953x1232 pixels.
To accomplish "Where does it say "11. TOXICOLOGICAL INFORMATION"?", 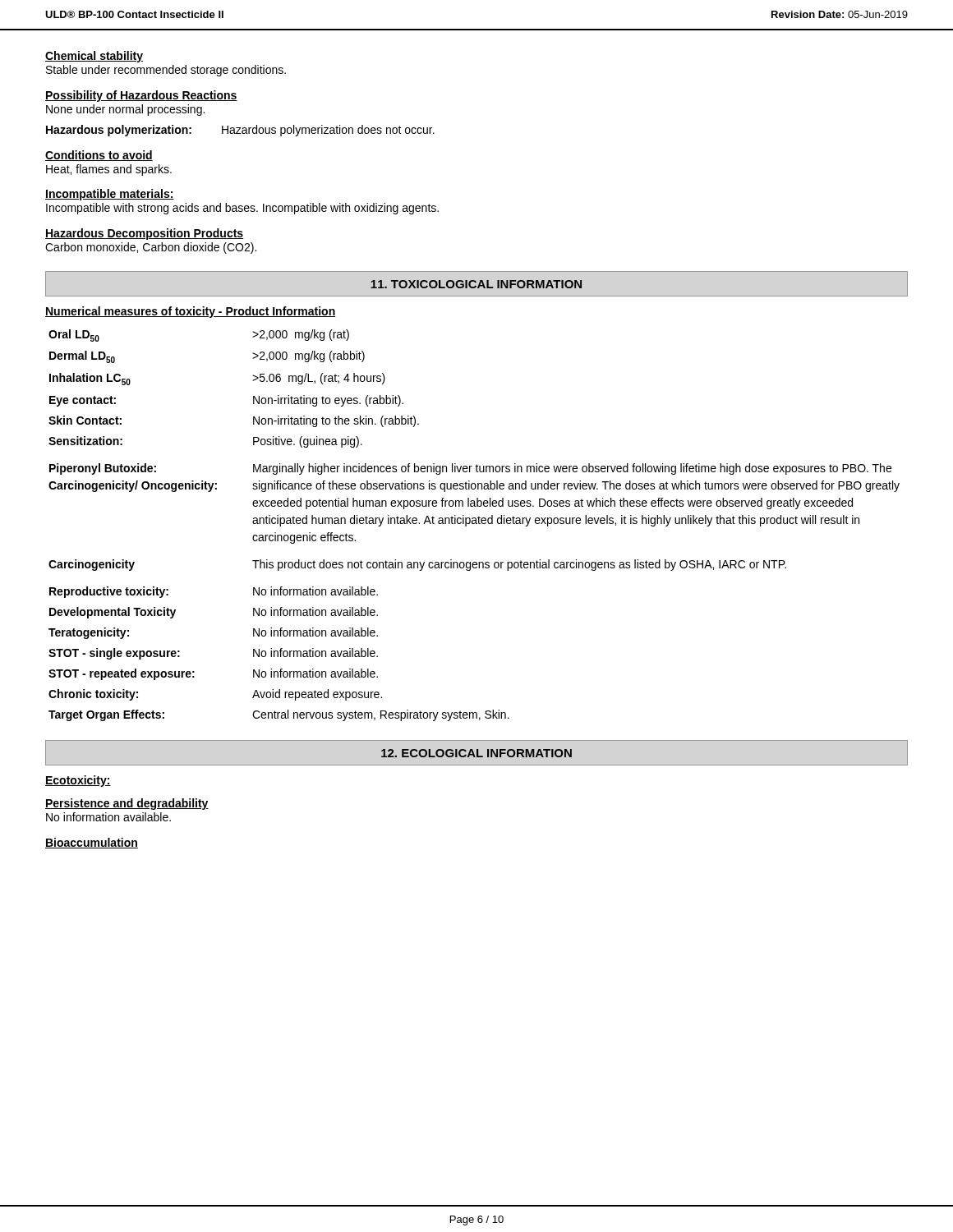I will (476, 283).
